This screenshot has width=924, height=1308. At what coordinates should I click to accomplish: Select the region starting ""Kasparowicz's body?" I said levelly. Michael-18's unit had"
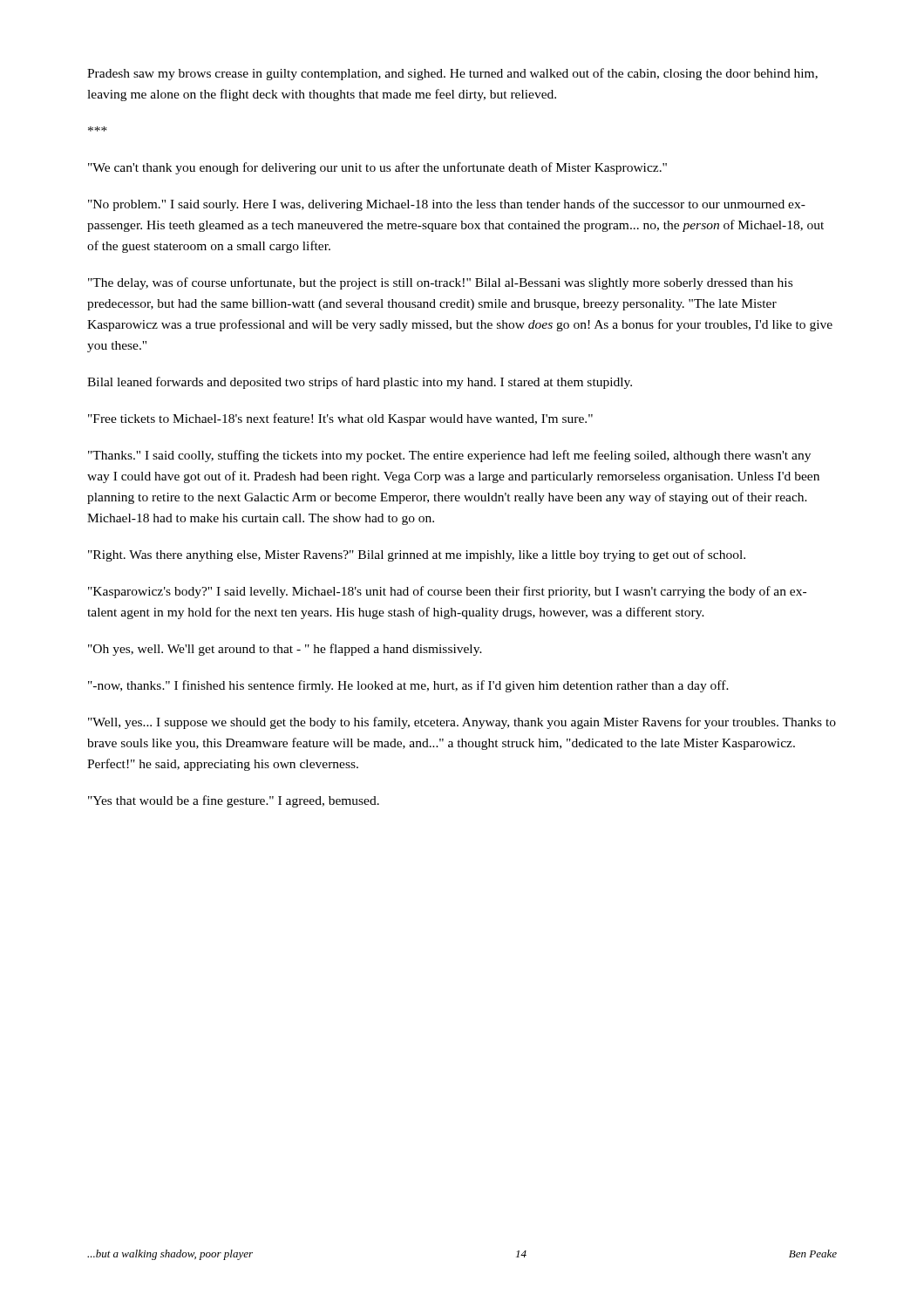click(447, 601)
